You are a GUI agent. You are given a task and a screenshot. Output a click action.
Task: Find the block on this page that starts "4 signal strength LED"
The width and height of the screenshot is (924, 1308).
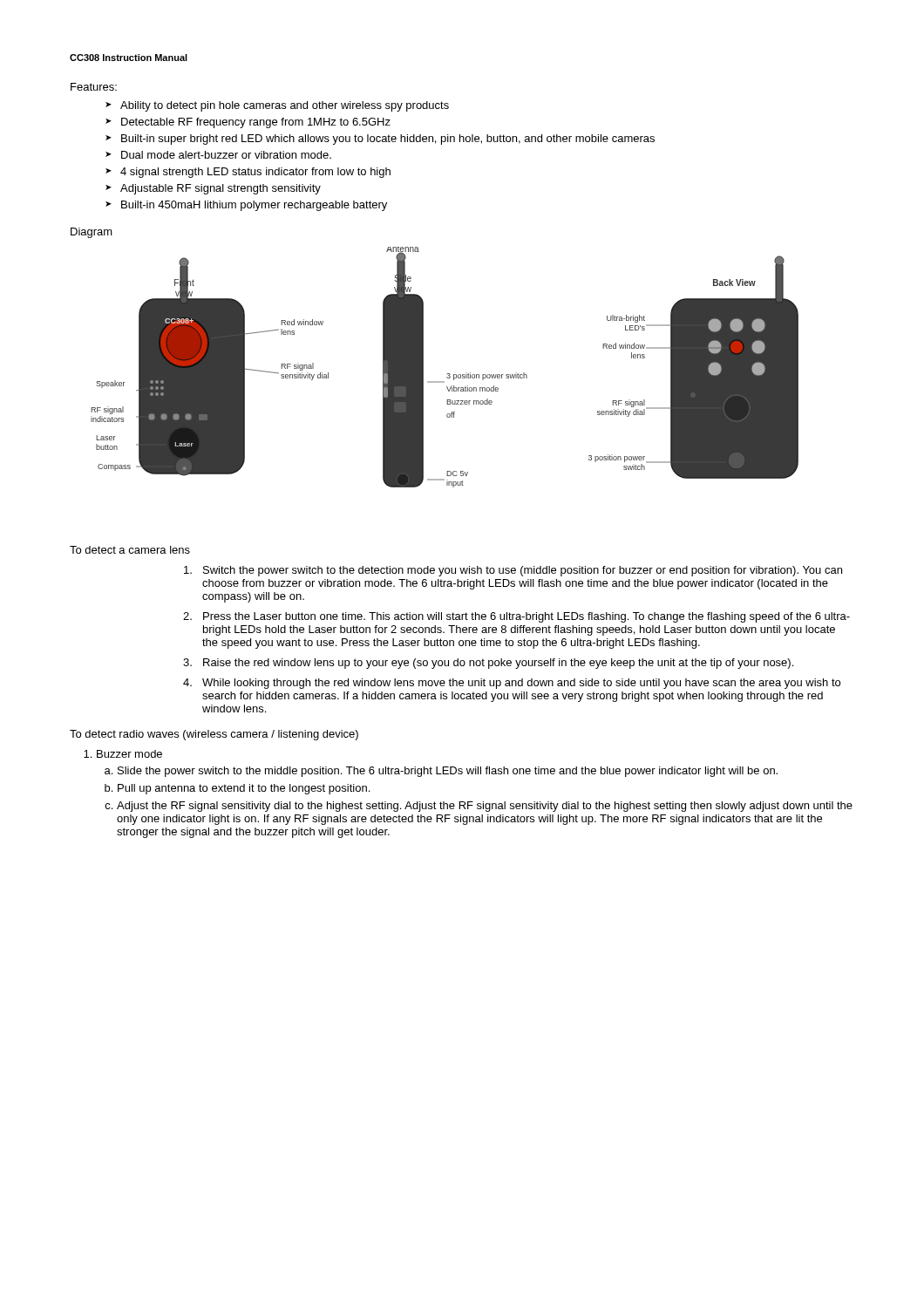[x=256, y=171]
